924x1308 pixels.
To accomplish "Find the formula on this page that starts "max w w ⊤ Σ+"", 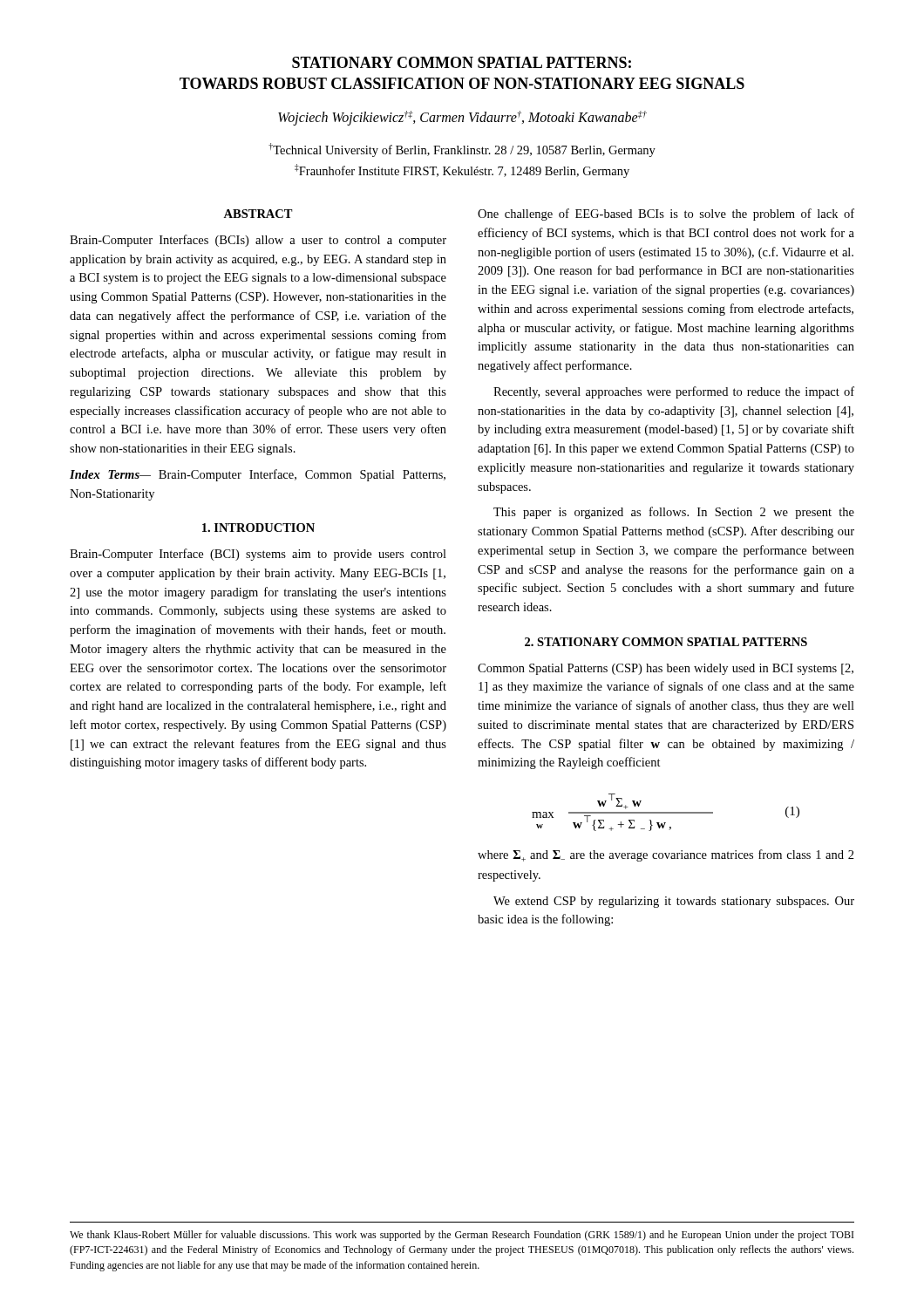I will coord(666,811).
